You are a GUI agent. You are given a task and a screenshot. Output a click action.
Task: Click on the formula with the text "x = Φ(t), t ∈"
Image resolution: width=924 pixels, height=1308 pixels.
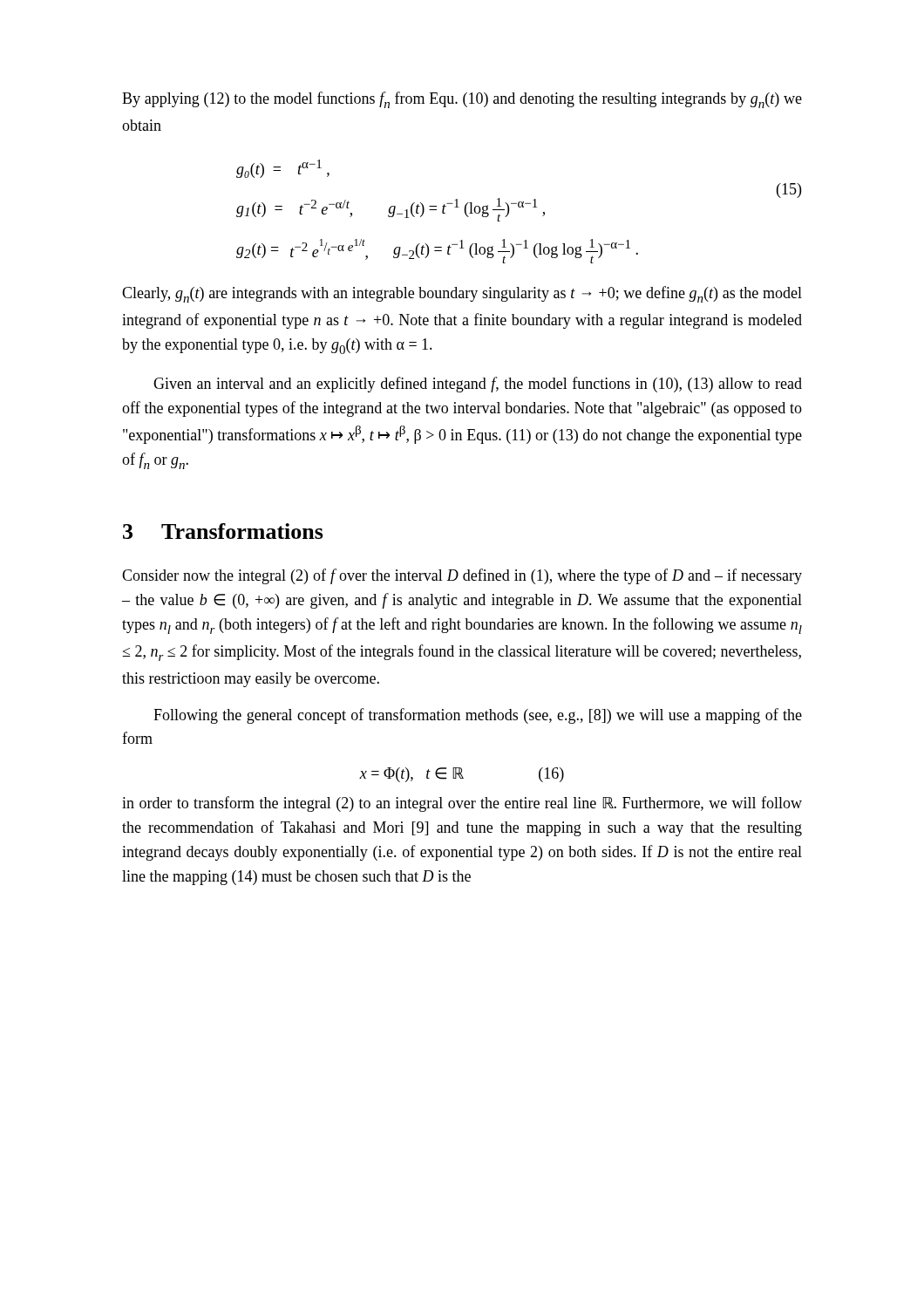pos(462,774)
